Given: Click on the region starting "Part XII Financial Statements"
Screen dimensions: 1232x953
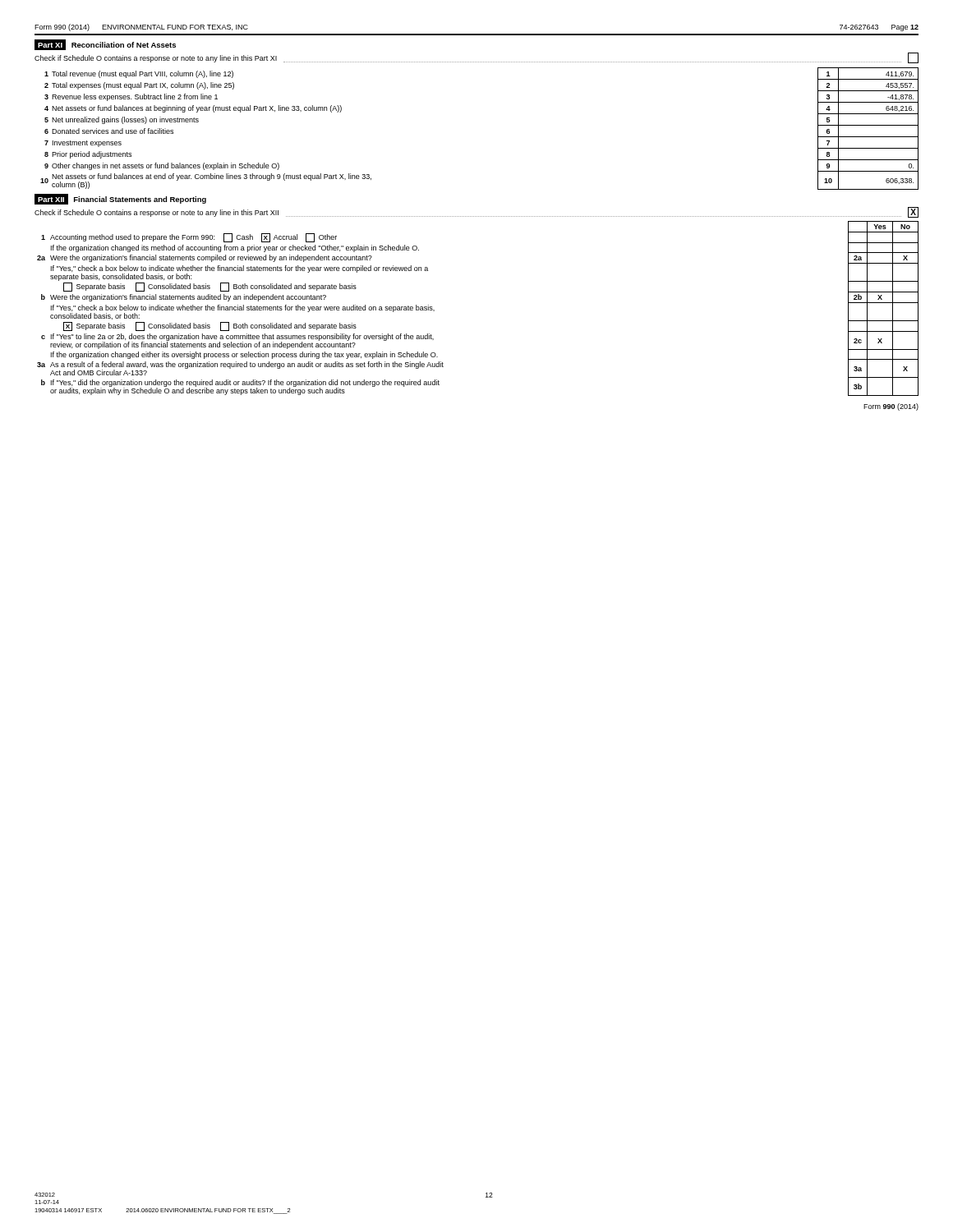Looking at the screenshot, I should click(121, 199).
